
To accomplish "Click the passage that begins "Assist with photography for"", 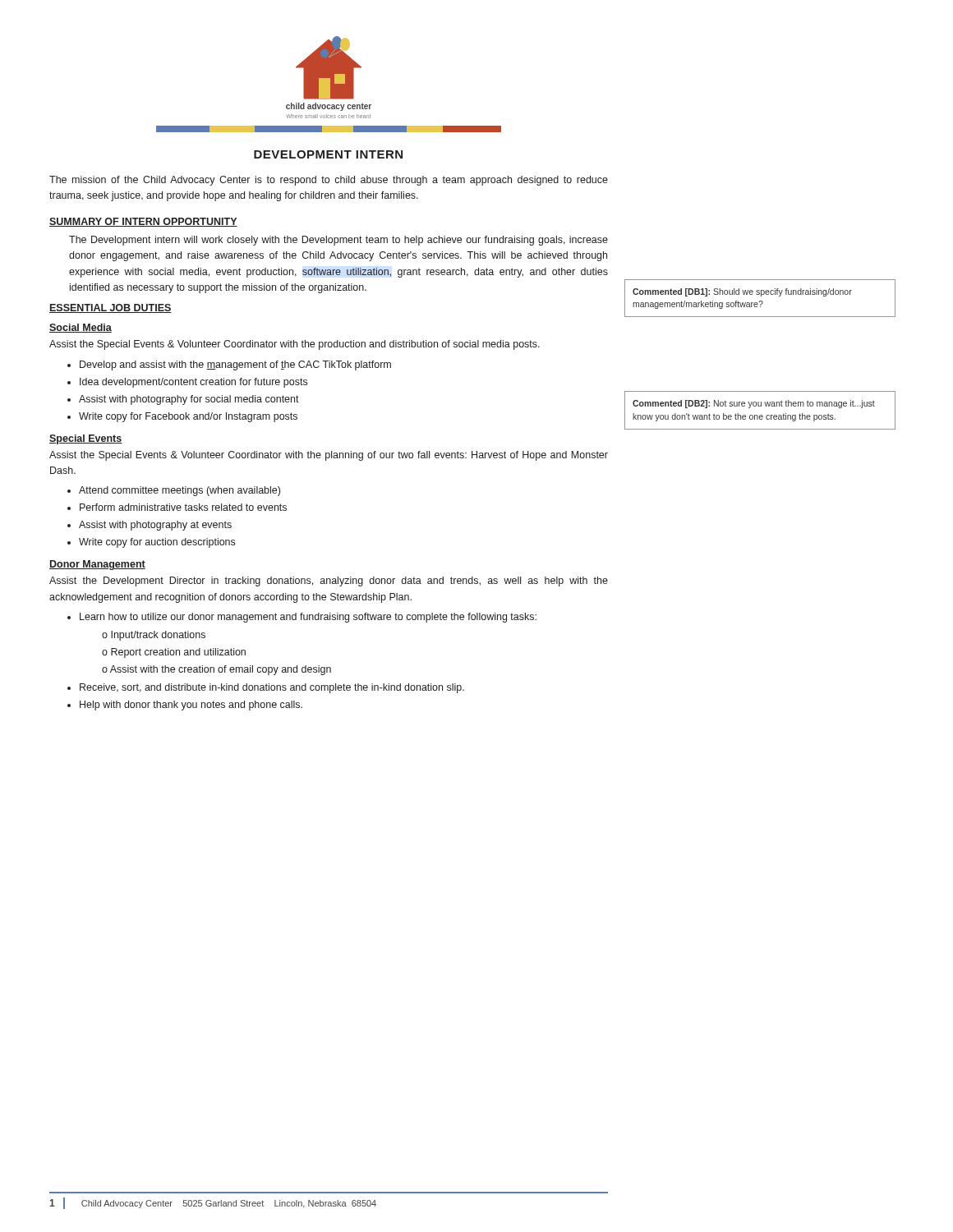I will coord(189,399).
